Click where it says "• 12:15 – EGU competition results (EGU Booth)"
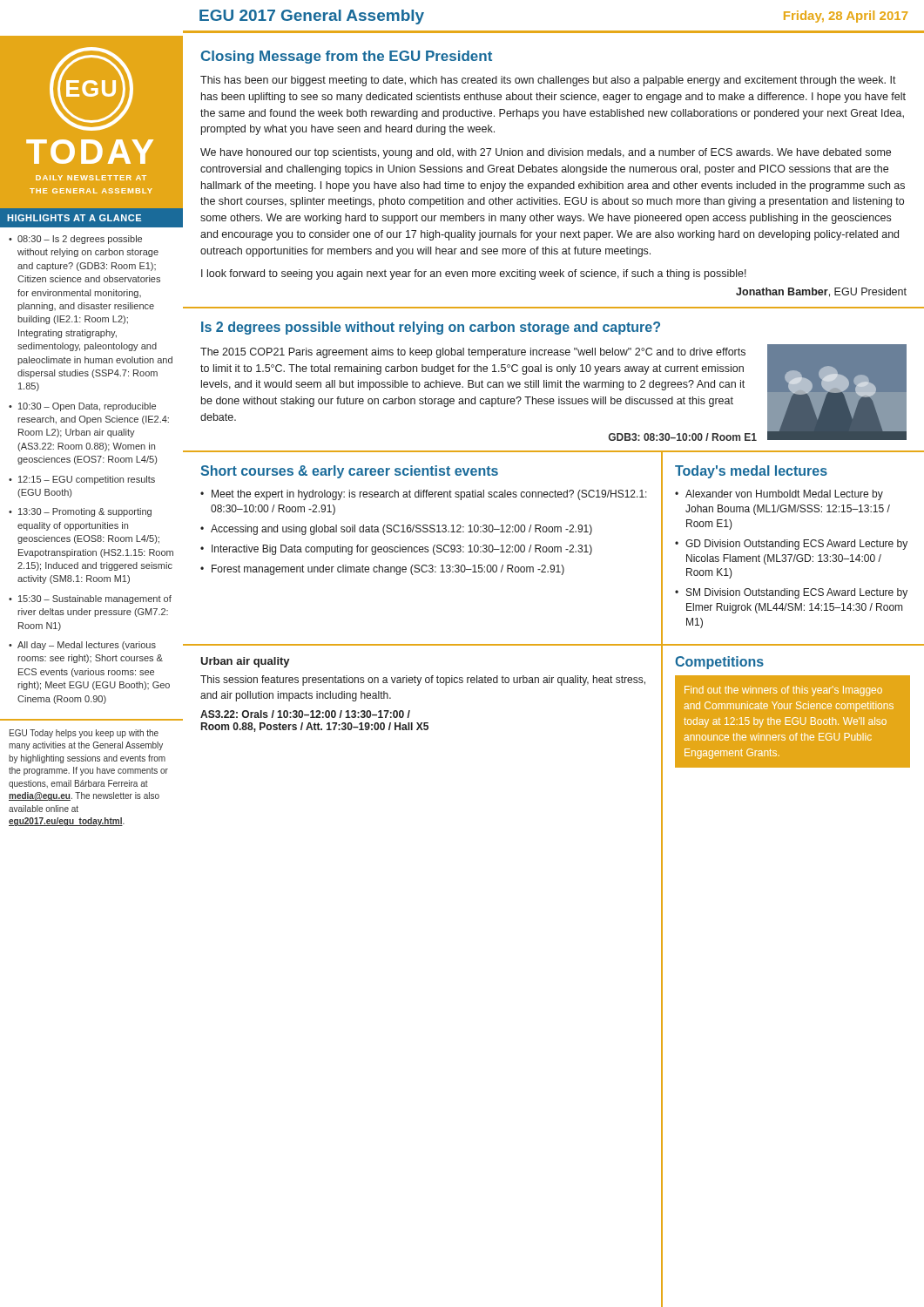Screen dimensions: 1307x924 [x=82, y=485]
